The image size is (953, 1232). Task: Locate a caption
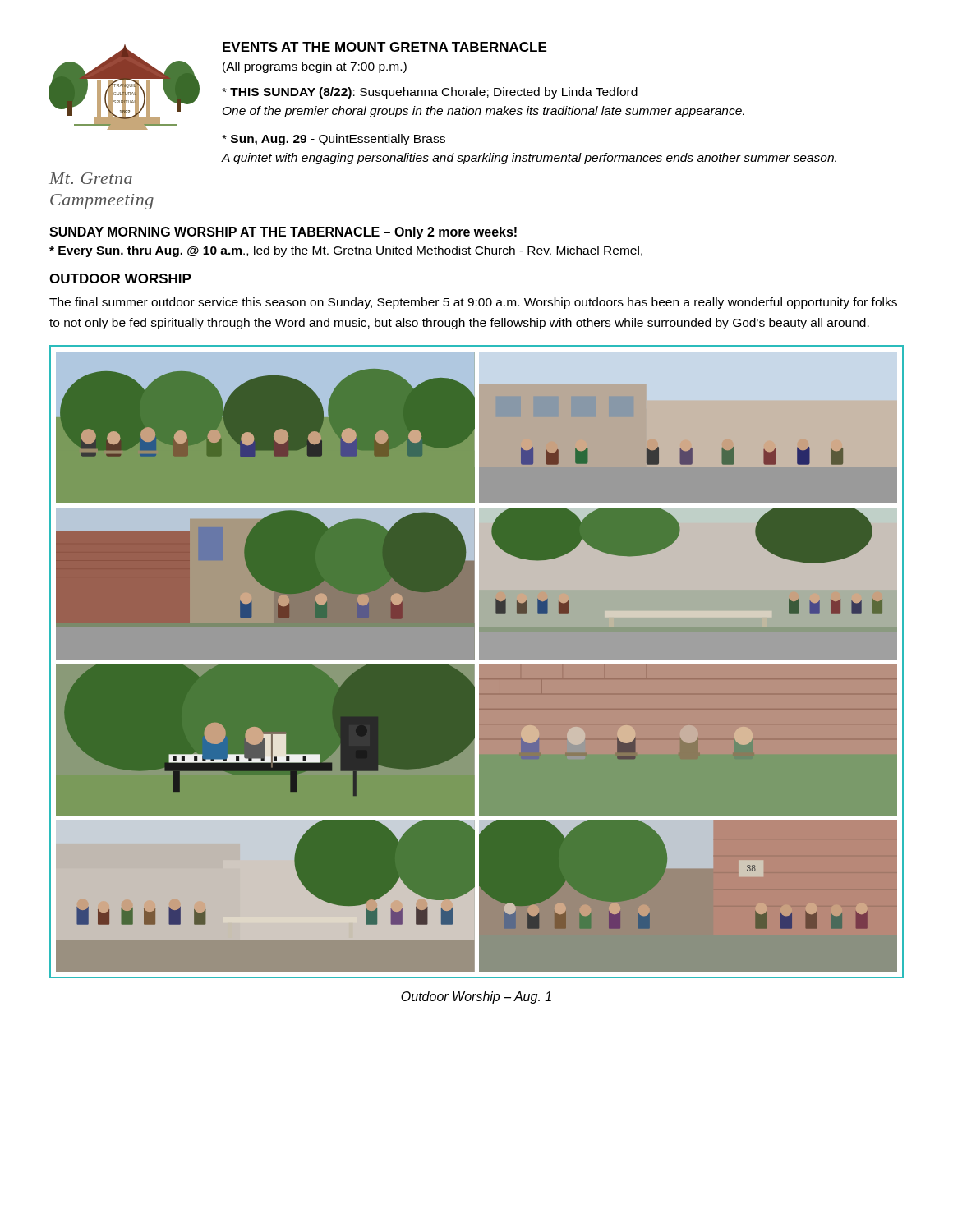476,996
